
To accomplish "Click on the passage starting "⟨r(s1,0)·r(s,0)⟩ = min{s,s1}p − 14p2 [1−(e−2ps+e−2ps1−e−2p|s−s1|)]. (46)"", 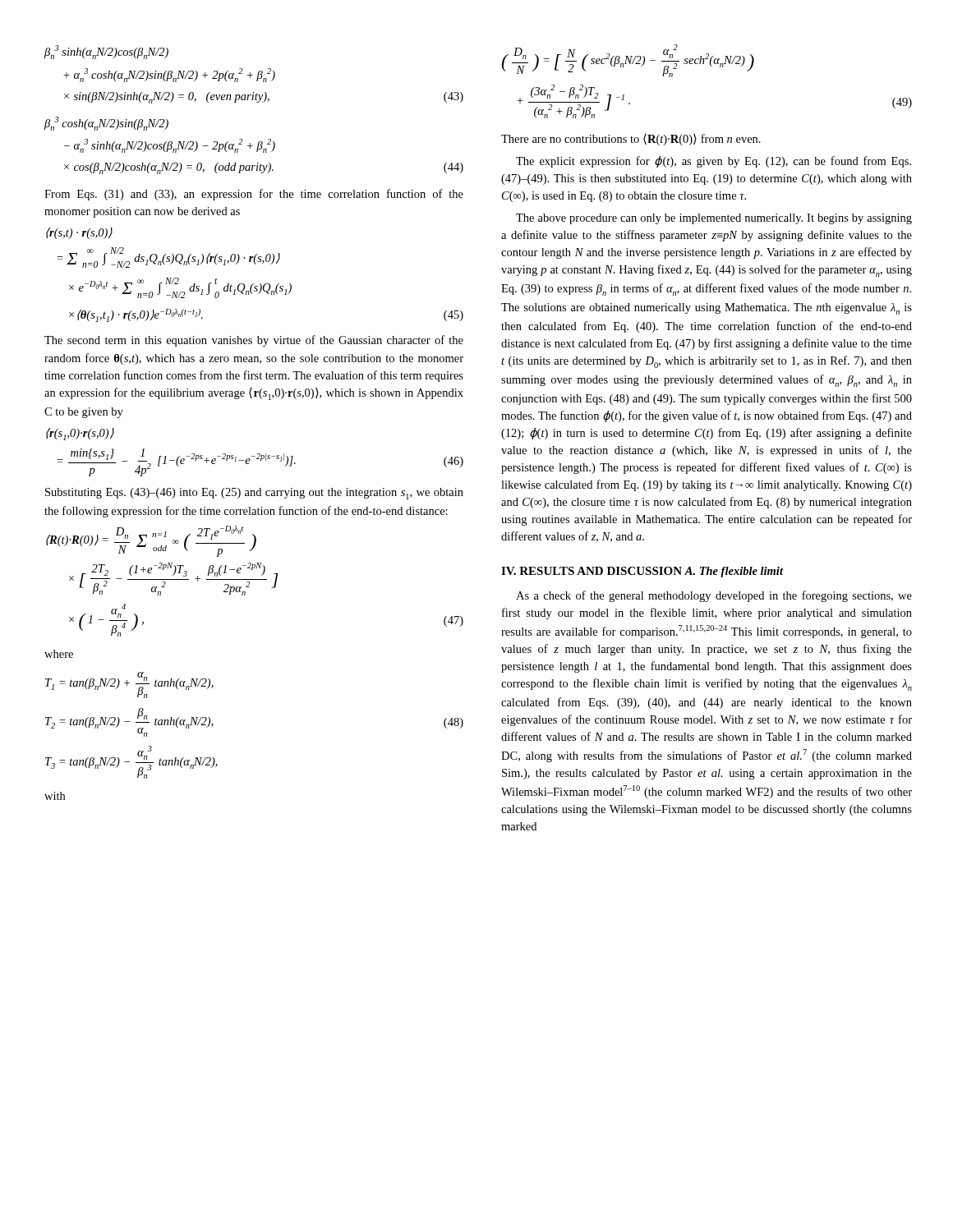I will pos(254,451).
